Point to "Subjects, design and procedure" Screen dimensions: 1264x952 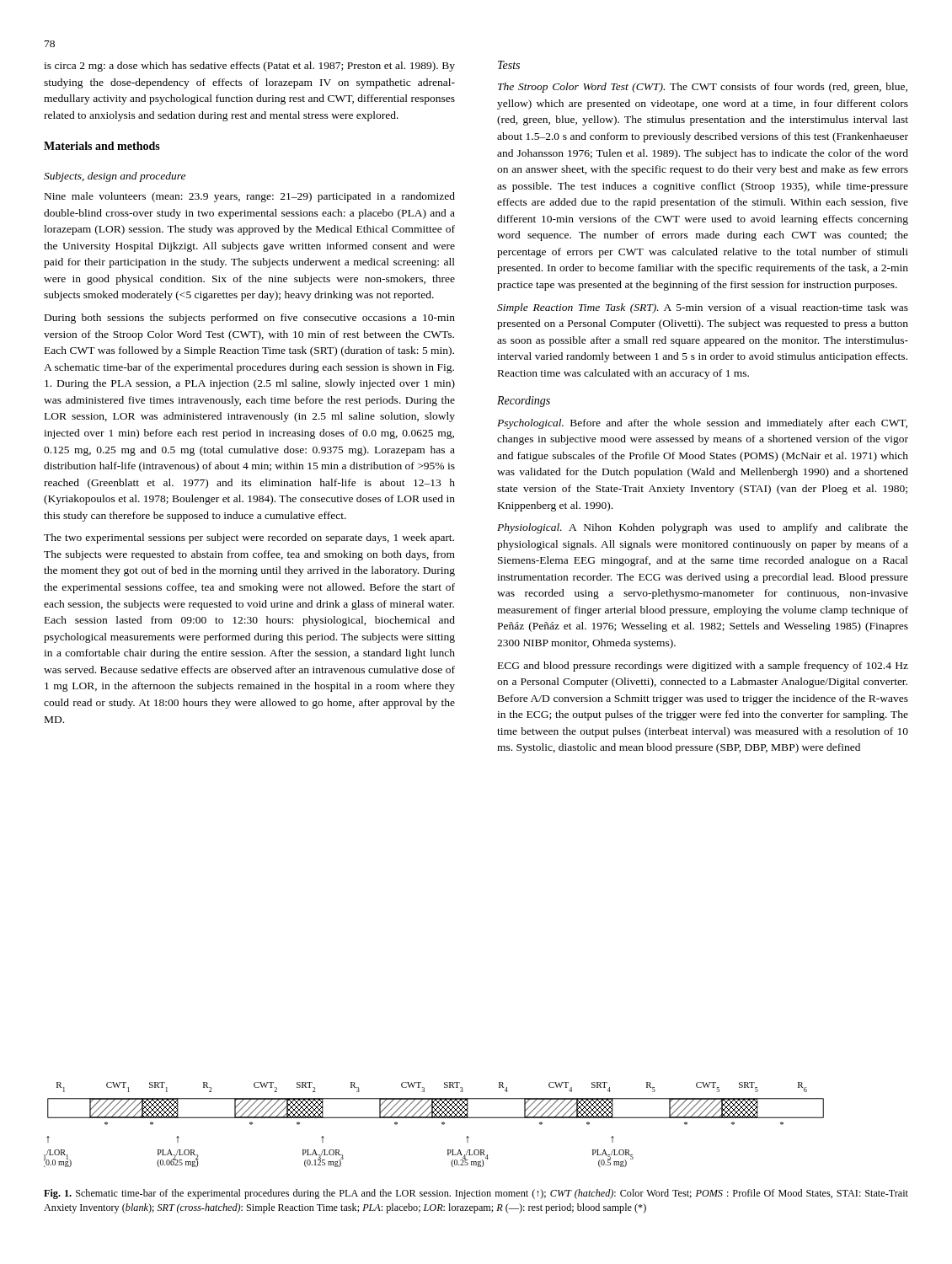pyautogui.click(x=115, y=175)
